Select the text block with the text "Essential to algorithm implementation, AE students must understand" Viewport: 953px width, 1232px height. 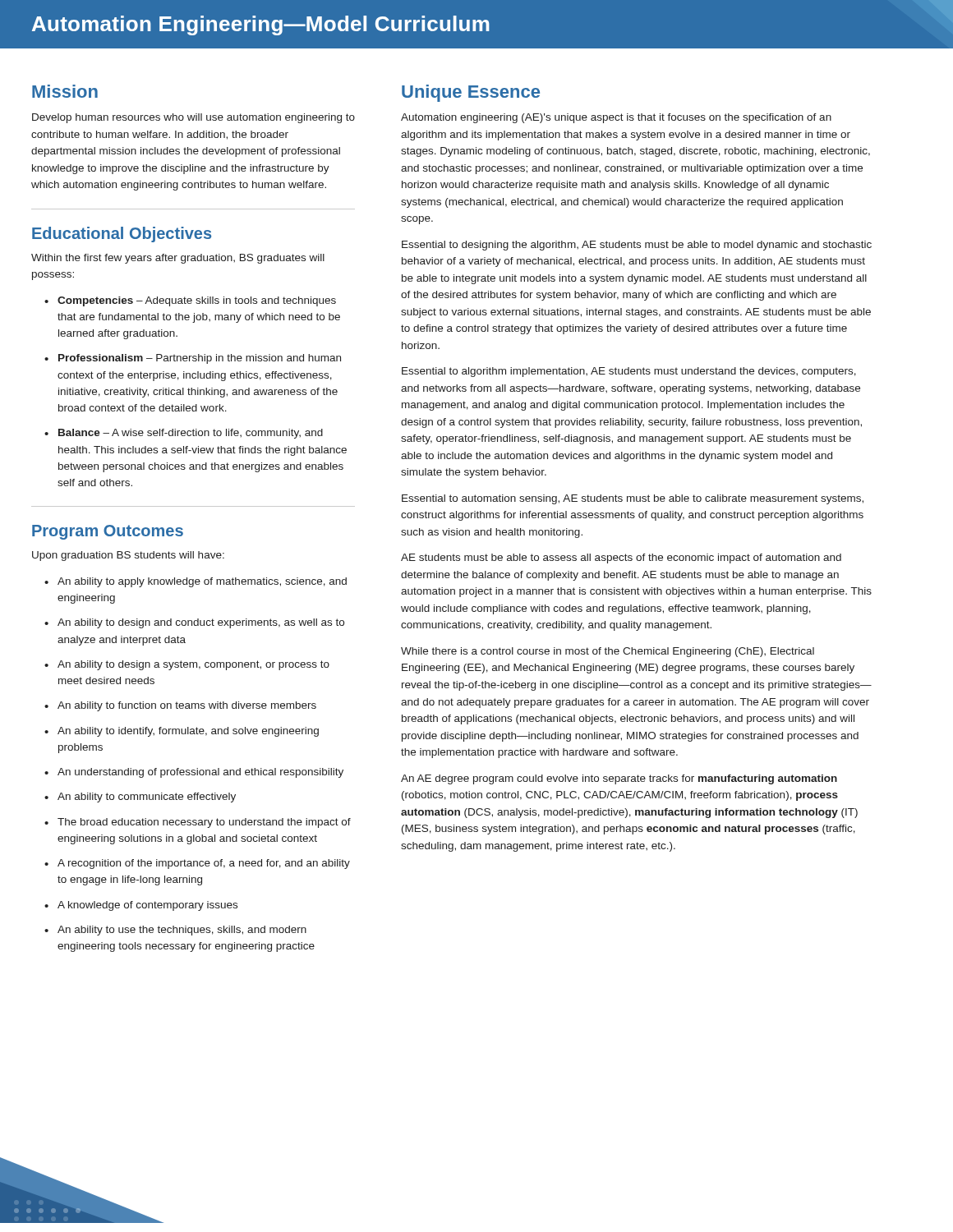(x=637, y=422)
